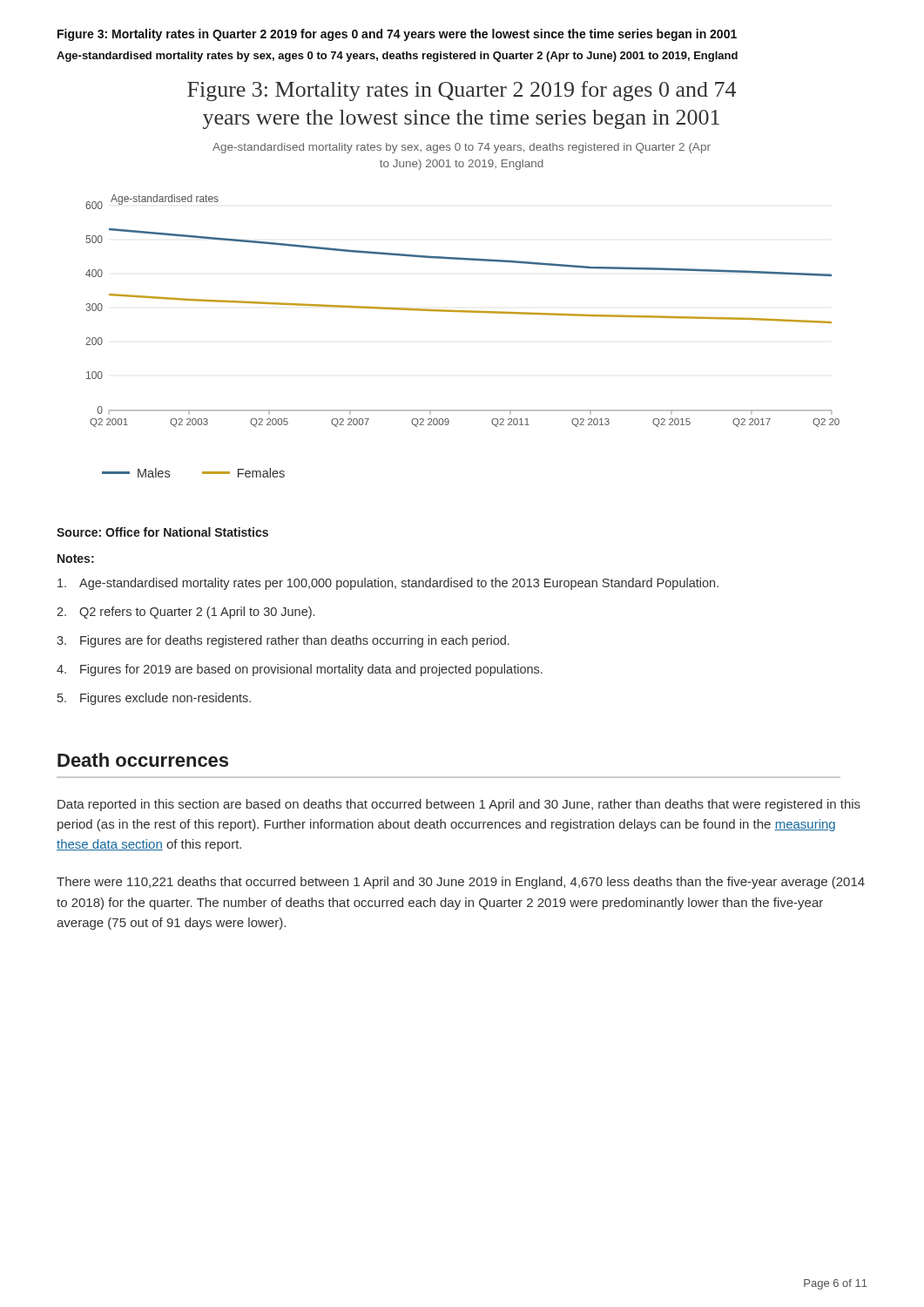Find the element starting "2. Q2 refers to Quarter"
This screenshot has width=924, height=1307.
(186, 612)
